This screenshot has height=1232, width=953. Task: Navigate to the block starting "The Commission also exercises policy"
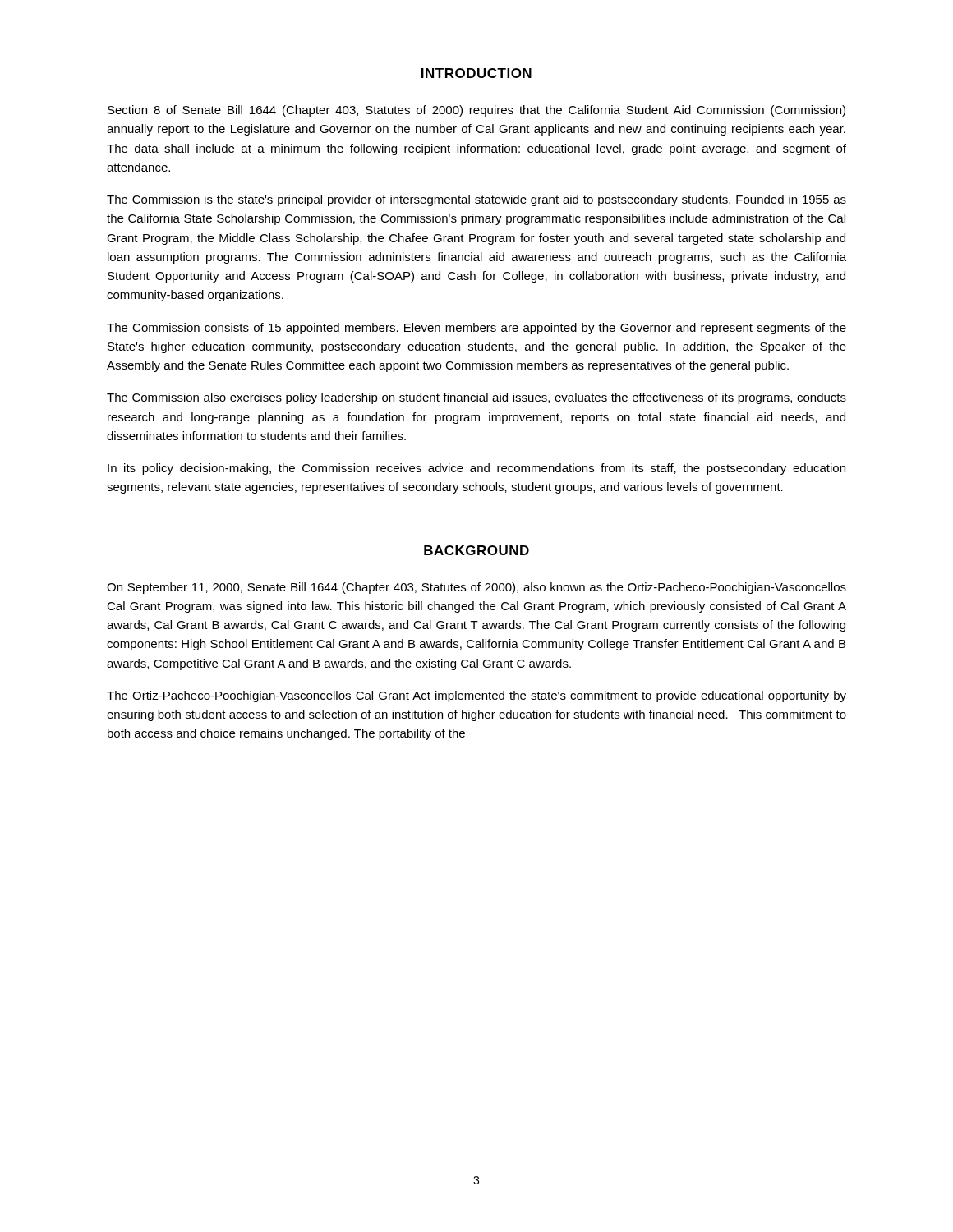476,416
